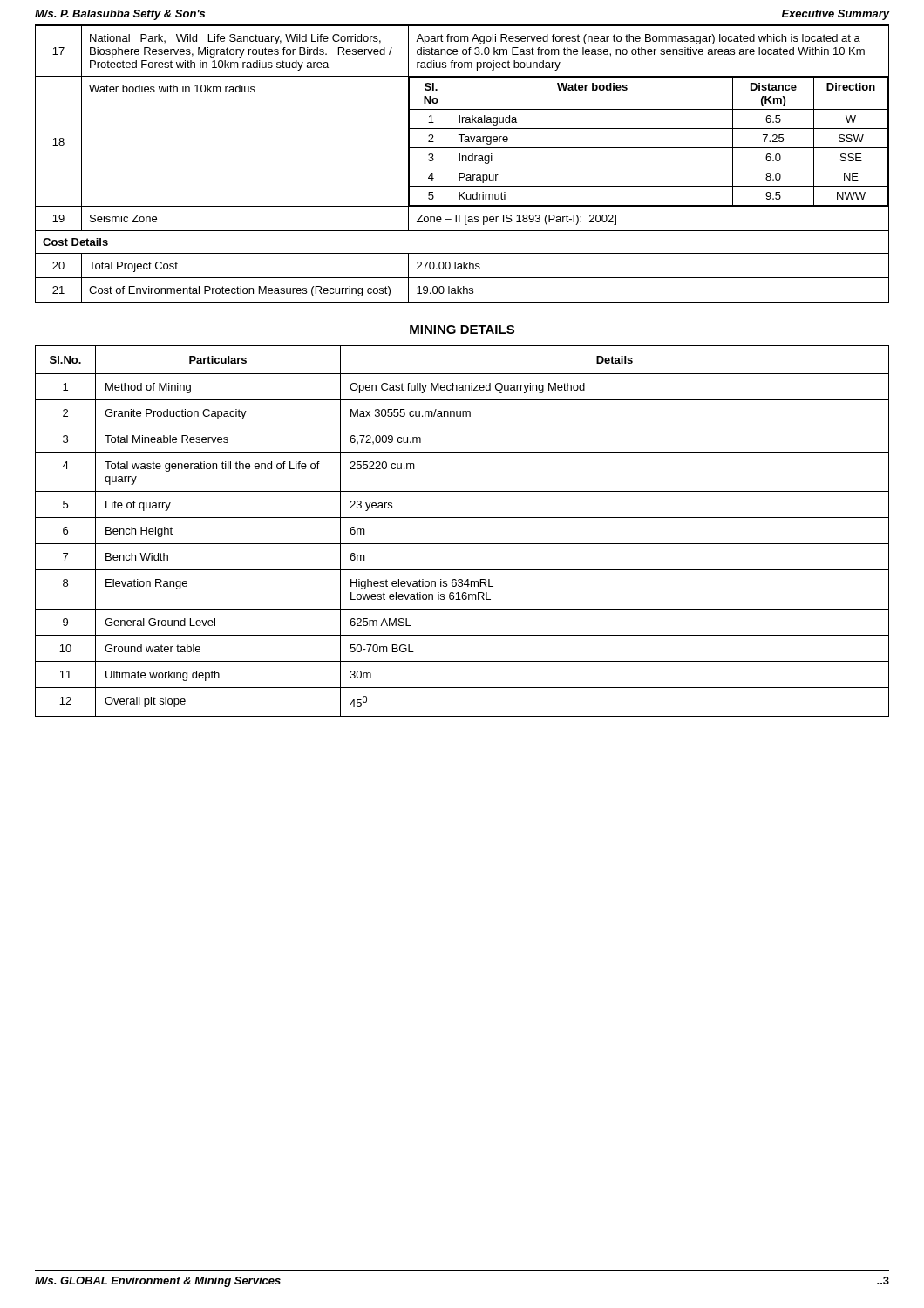Point to "MINING DETAILS"
924x1308 pixels.
462,329
